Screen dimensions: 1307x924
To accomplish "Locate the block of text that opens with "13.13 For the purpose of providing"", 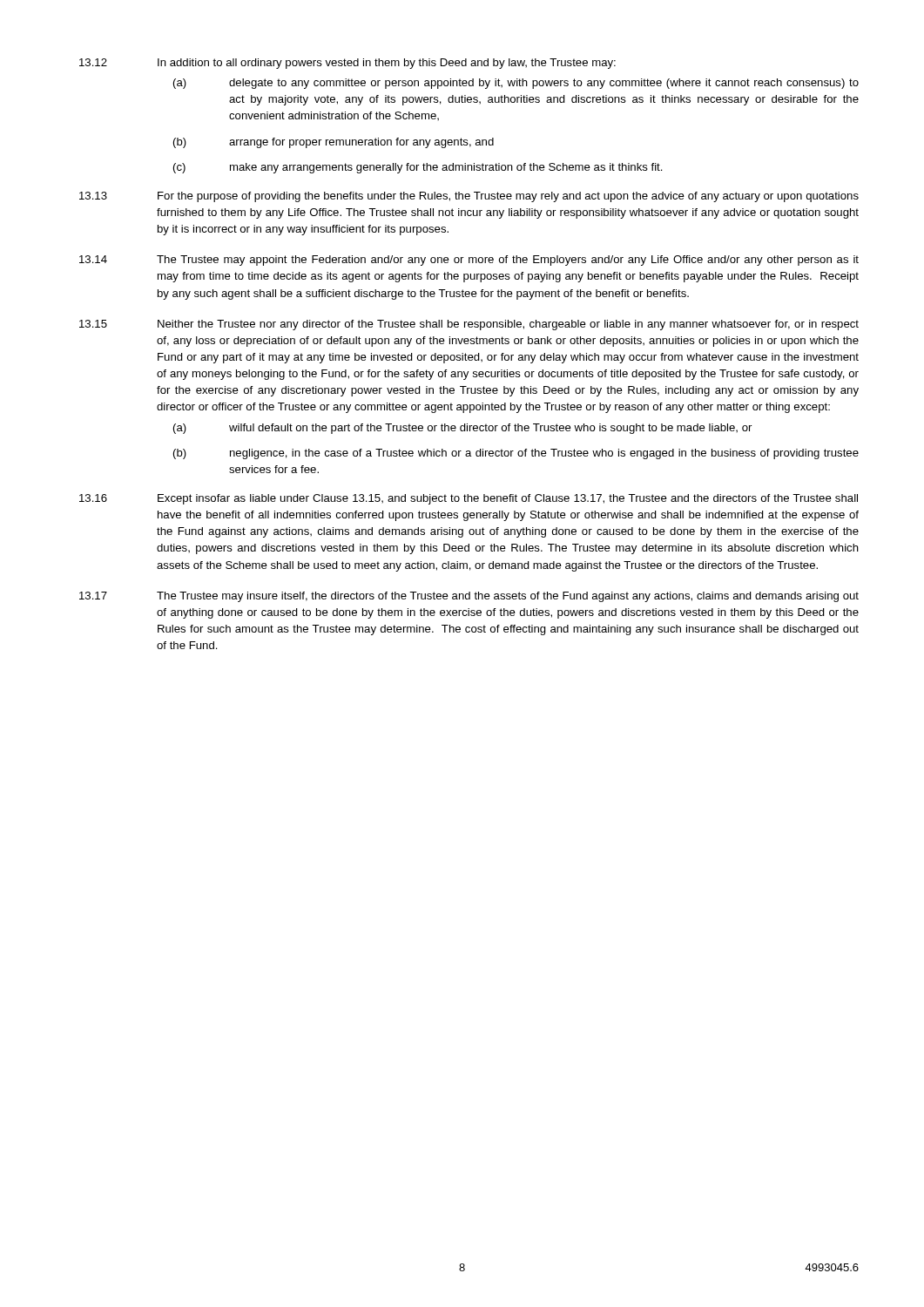I will [x=469, y=212].
